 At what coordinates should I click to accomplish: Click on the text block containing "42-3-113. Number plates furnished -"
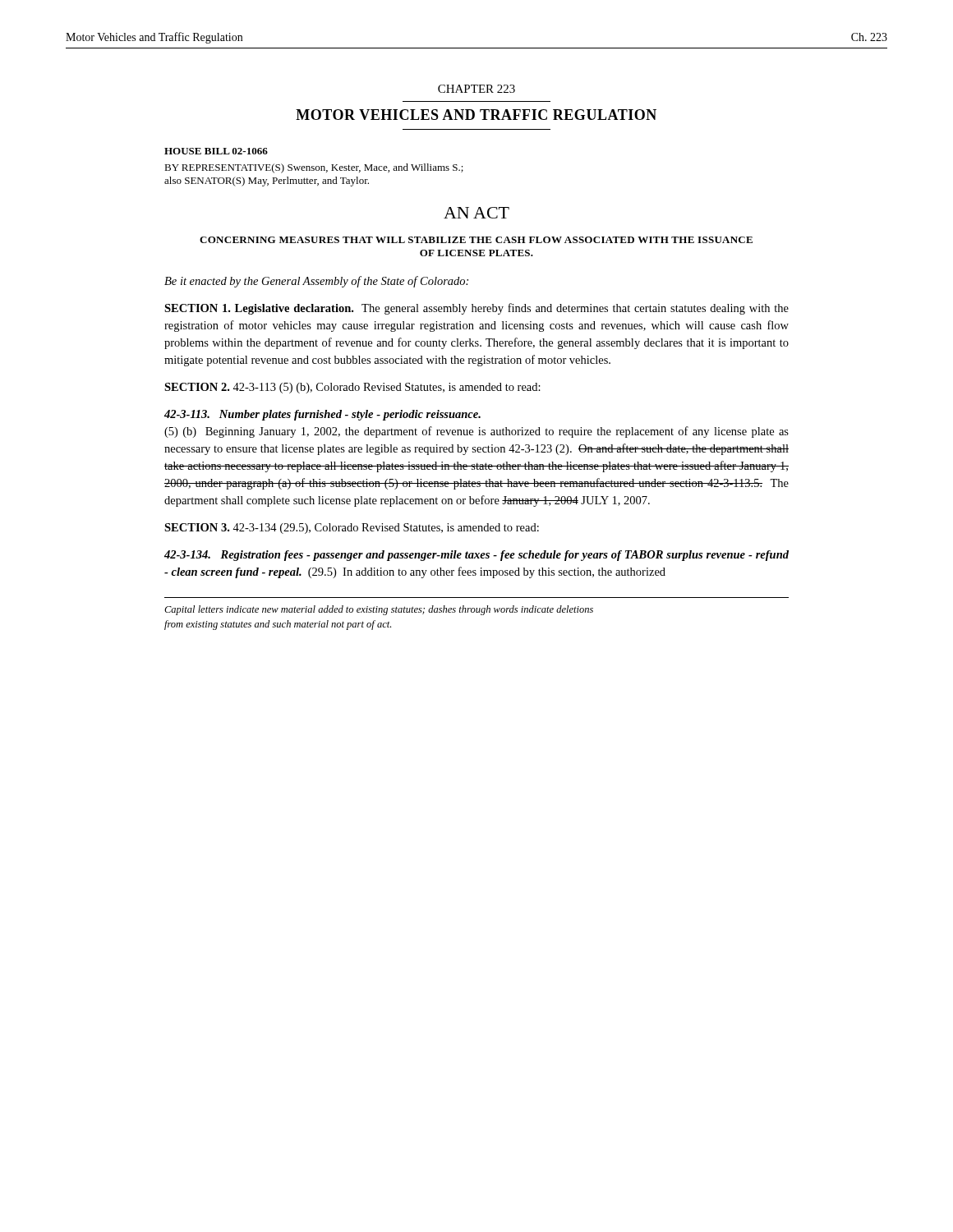(476, 458)
